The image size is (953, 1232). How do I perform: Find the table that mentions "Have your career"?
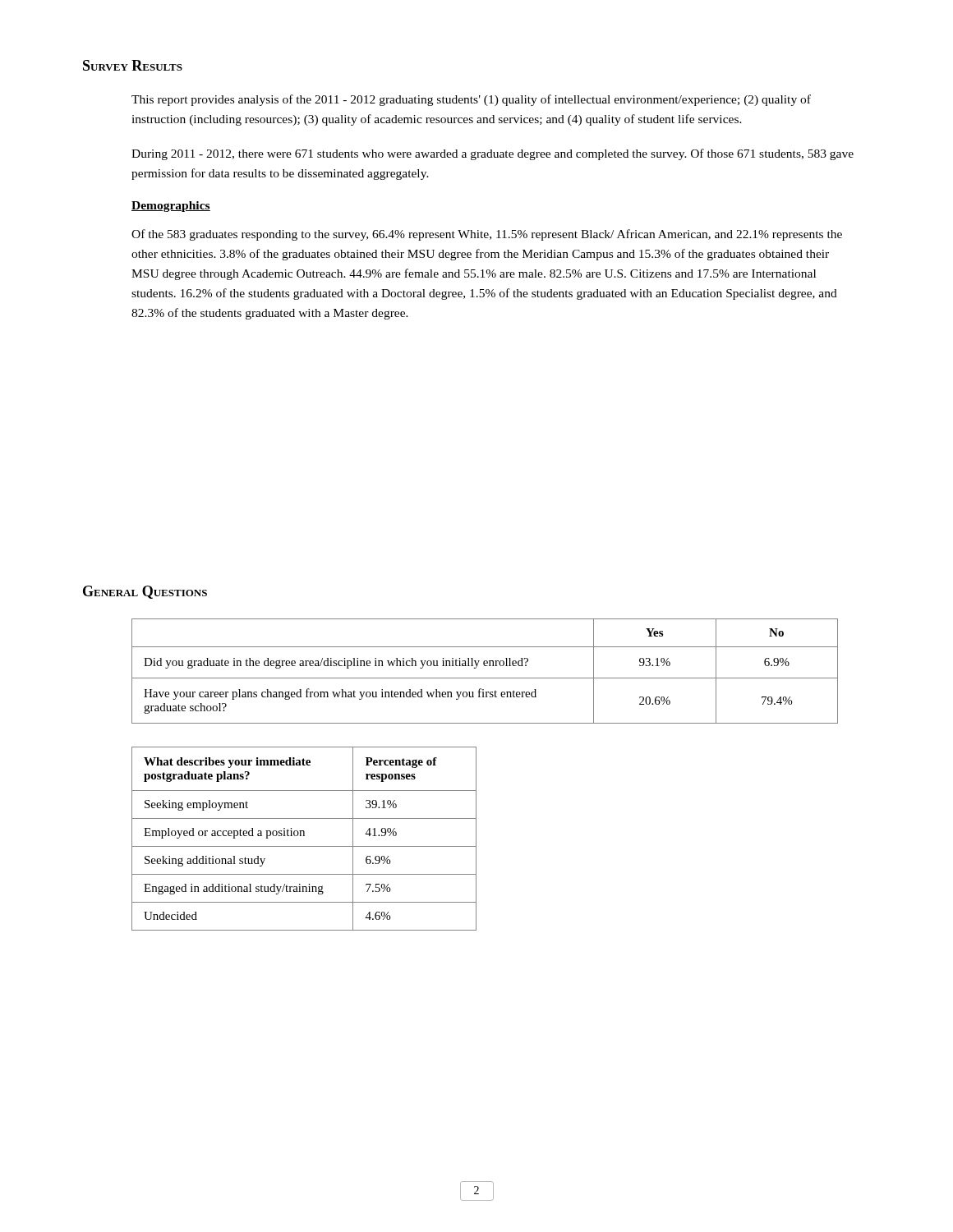476,671
